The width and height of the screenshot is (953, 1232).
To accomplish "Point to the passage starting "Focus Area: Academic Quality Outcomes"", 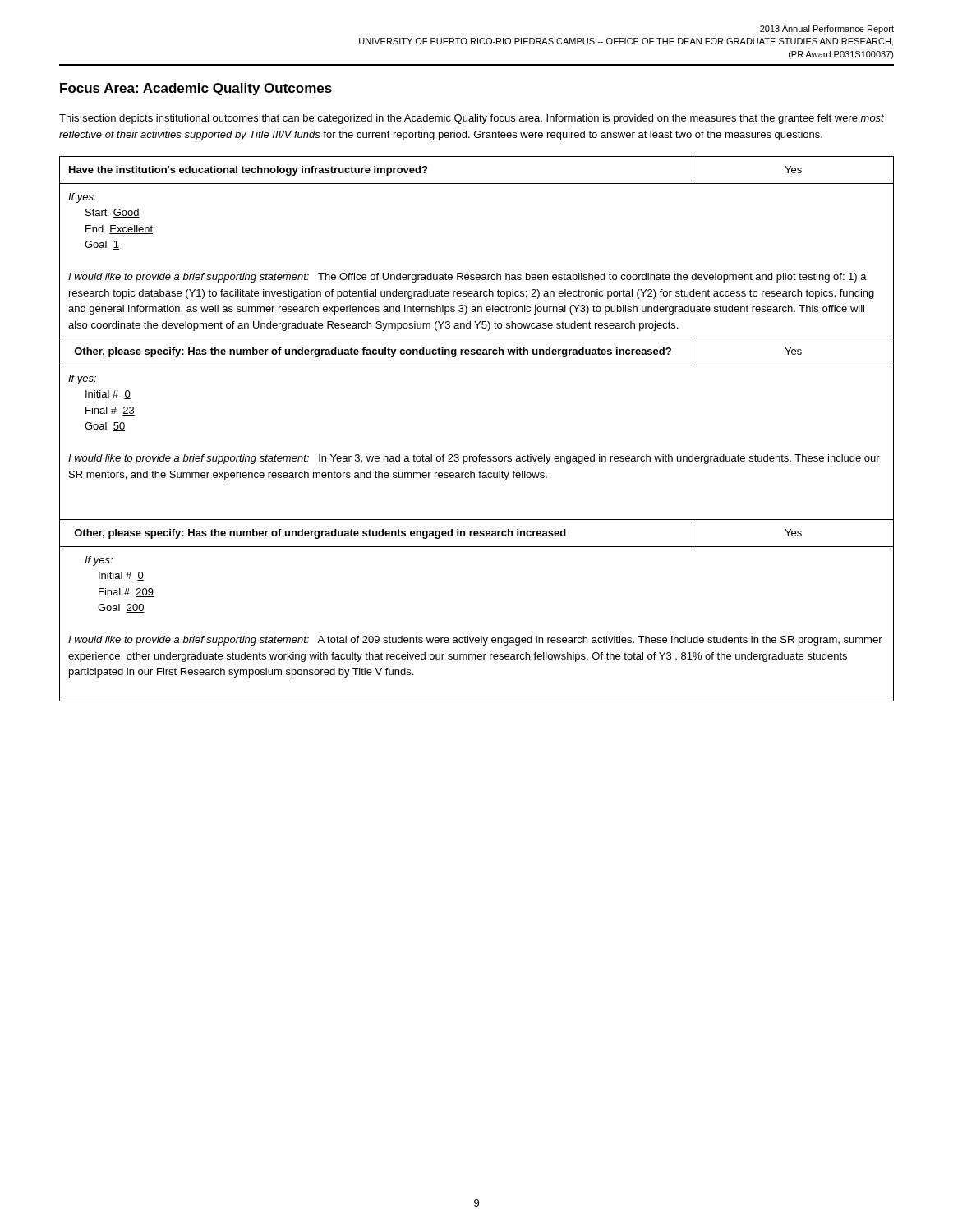I will tap(196, 88).
